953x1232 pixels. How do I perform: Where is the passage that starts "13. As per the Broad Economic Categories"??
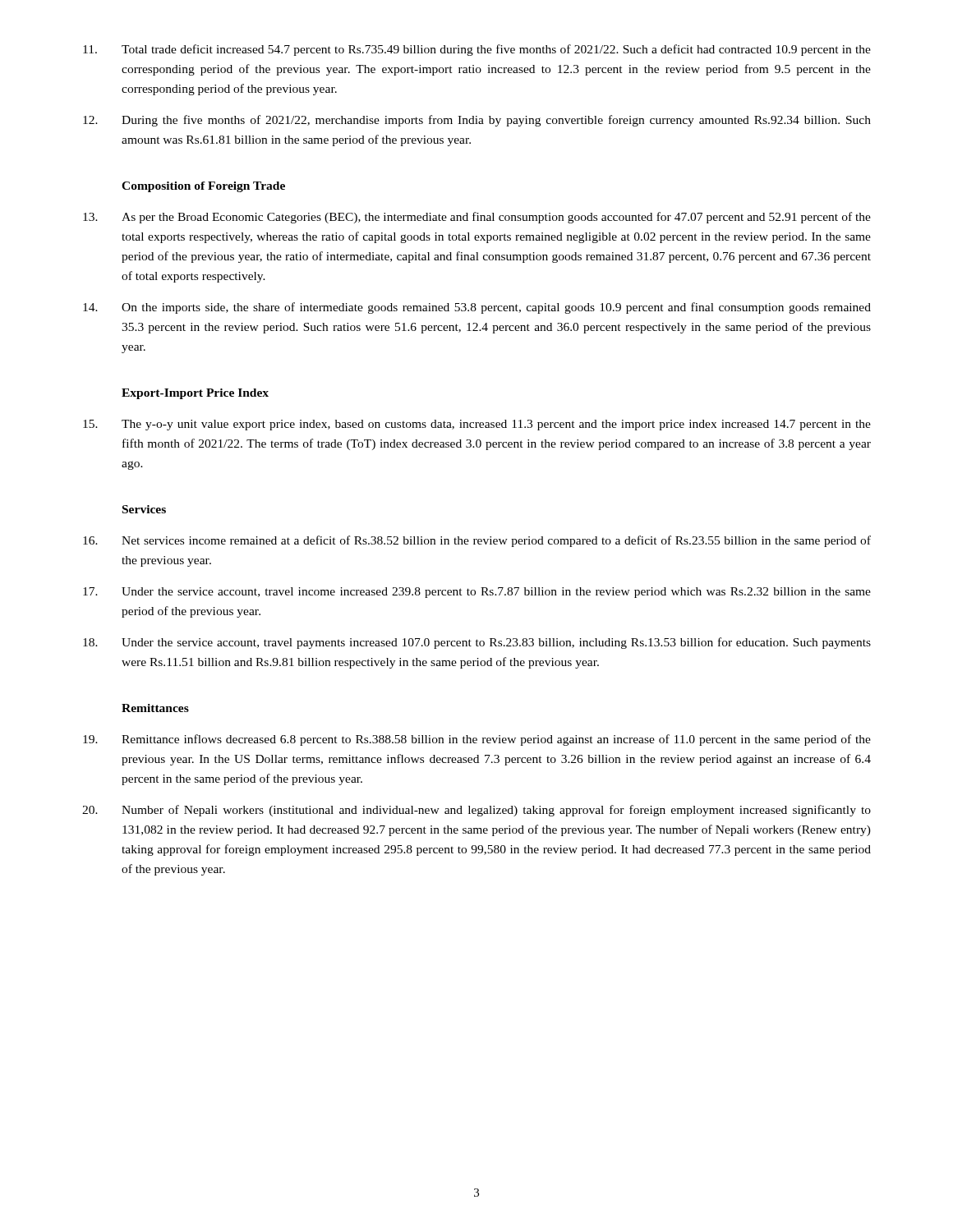point(476,247)
